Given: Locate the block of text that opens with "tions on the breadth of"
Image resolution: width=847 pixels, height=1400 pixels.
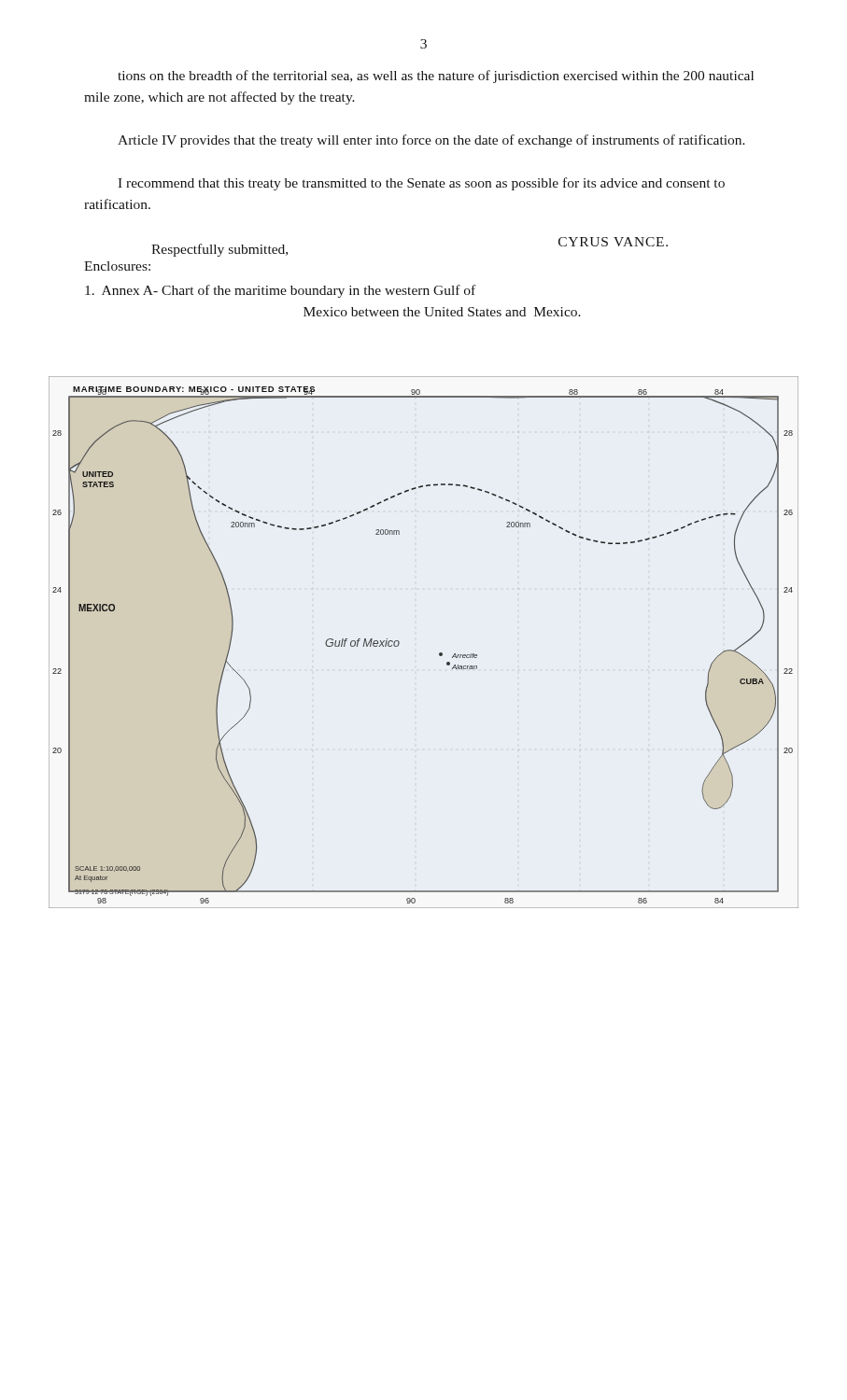Looking at the screenshot, I should pyautogui.click(x=436, y=77).
